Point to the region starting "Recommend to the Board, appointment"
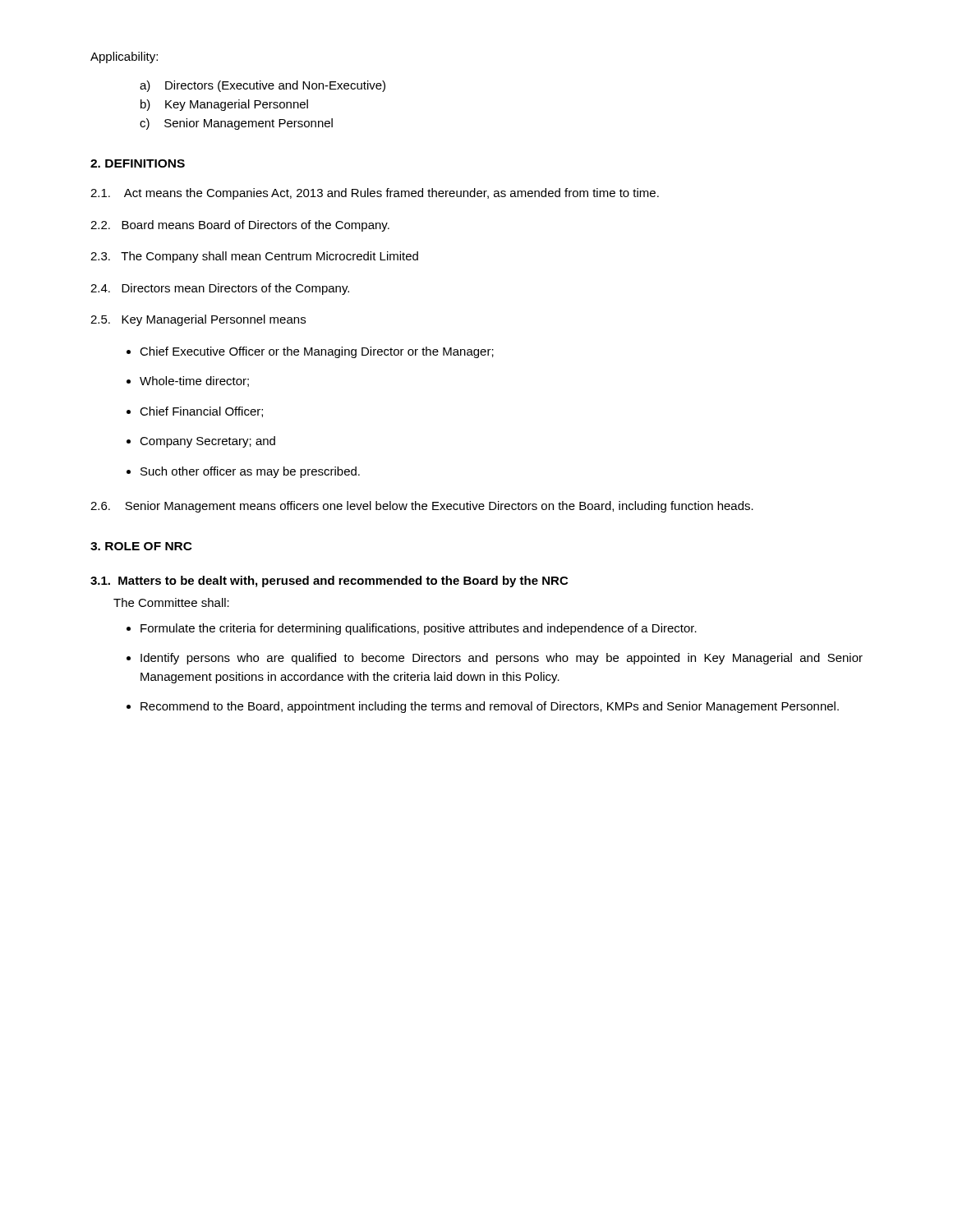The height and width of the screenshot is (1232, 953). click(501, 707)
